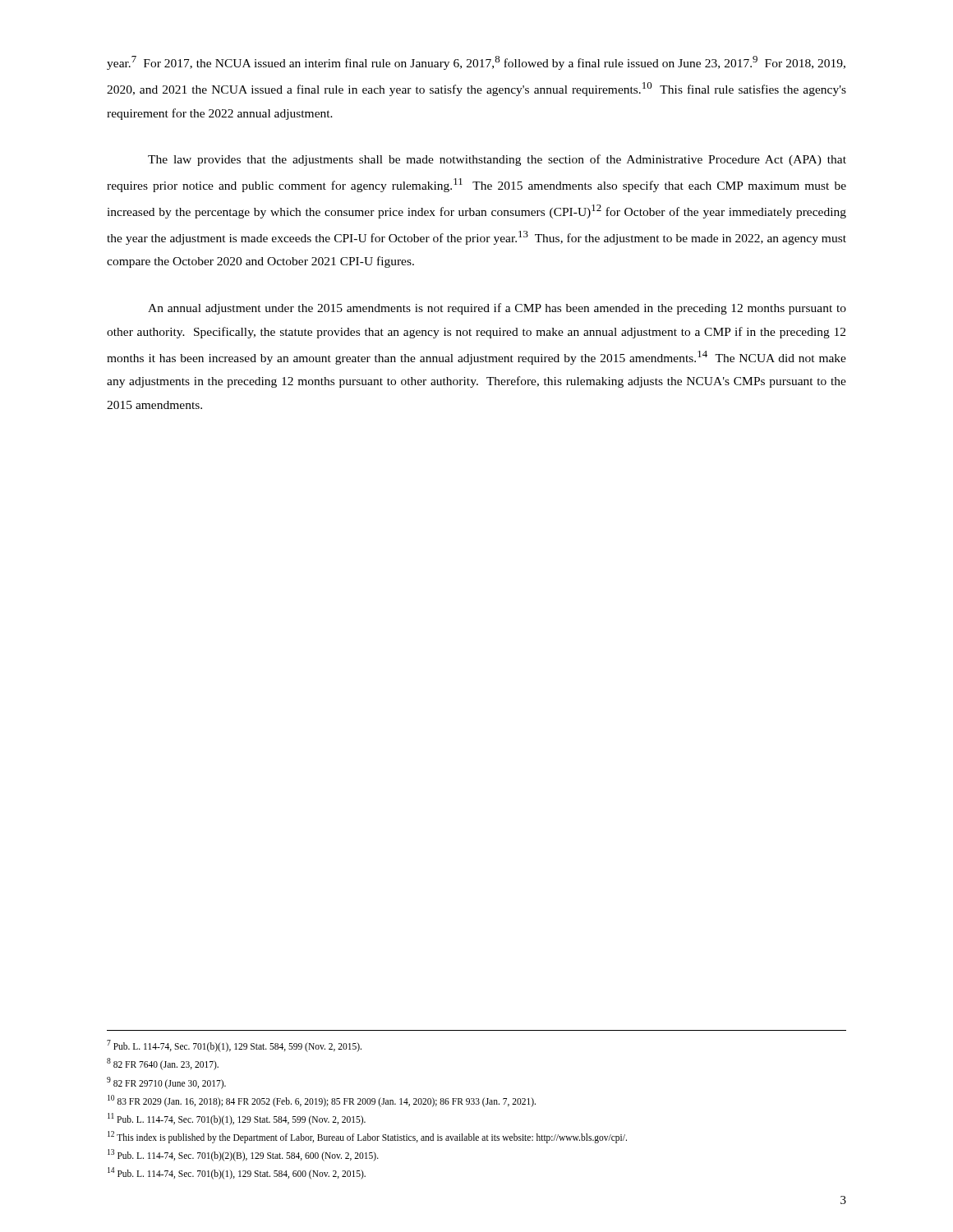953x1232 pixels.
Task: Click on the text starting "11 Pub. L. 114-74, Sec. 701(b)(1), 129 Stat."
Action: pyautogui.click(x=236, y=1117)
